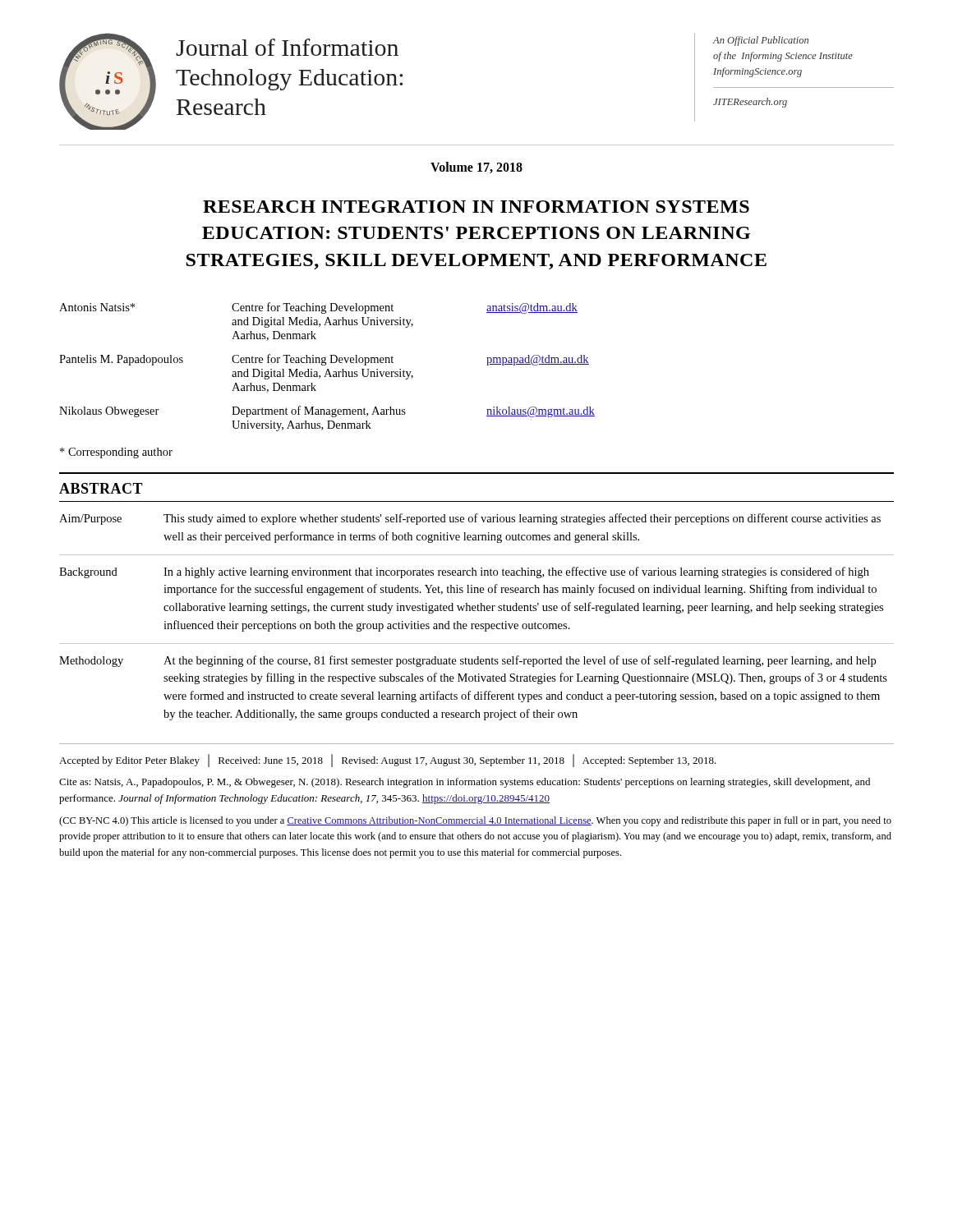Find the table that mentions "Pantelis M. Papadopoulos"

point(476,366)
